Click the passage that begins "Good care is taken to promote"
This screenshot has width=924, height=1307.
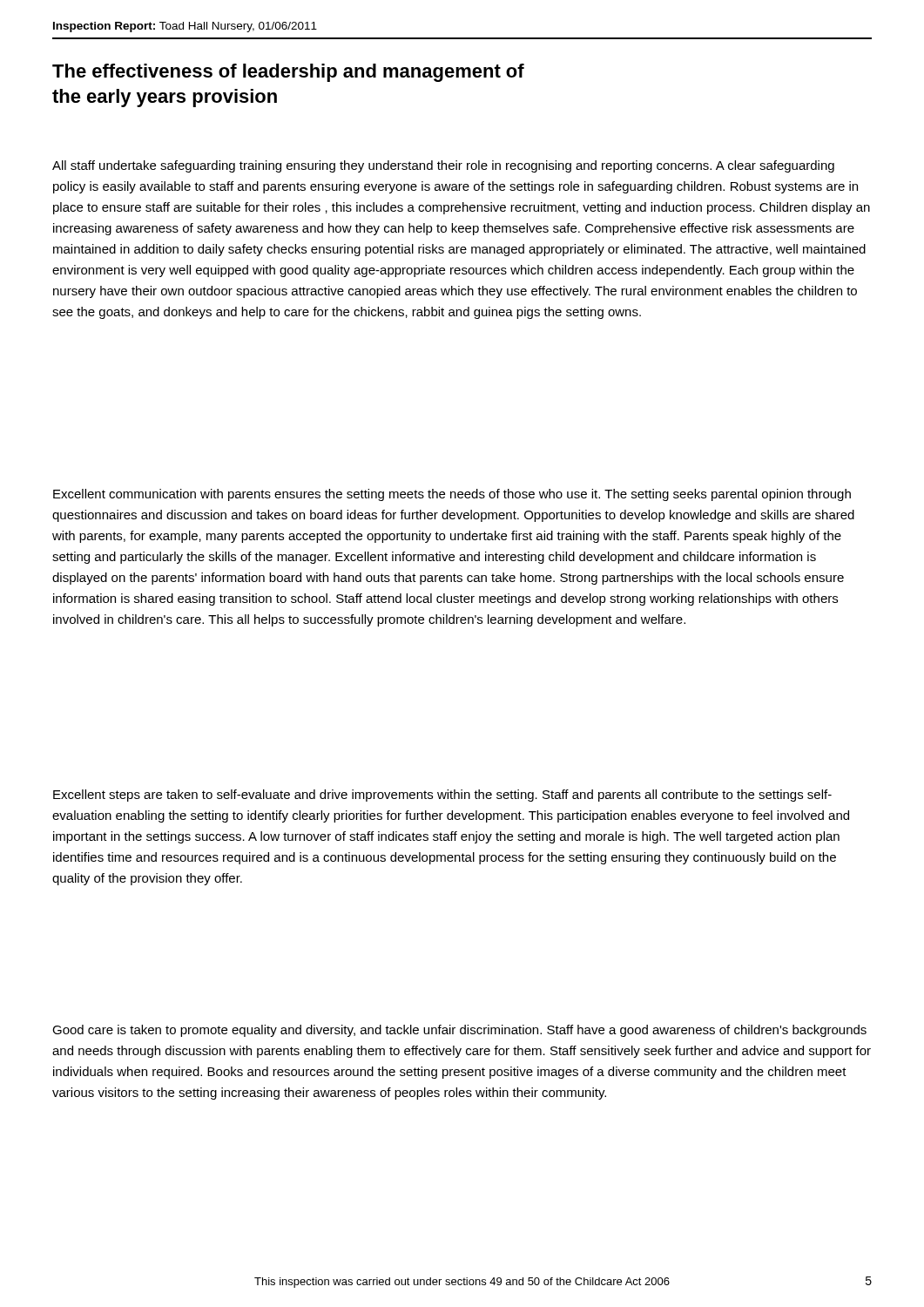(462, 1061)
